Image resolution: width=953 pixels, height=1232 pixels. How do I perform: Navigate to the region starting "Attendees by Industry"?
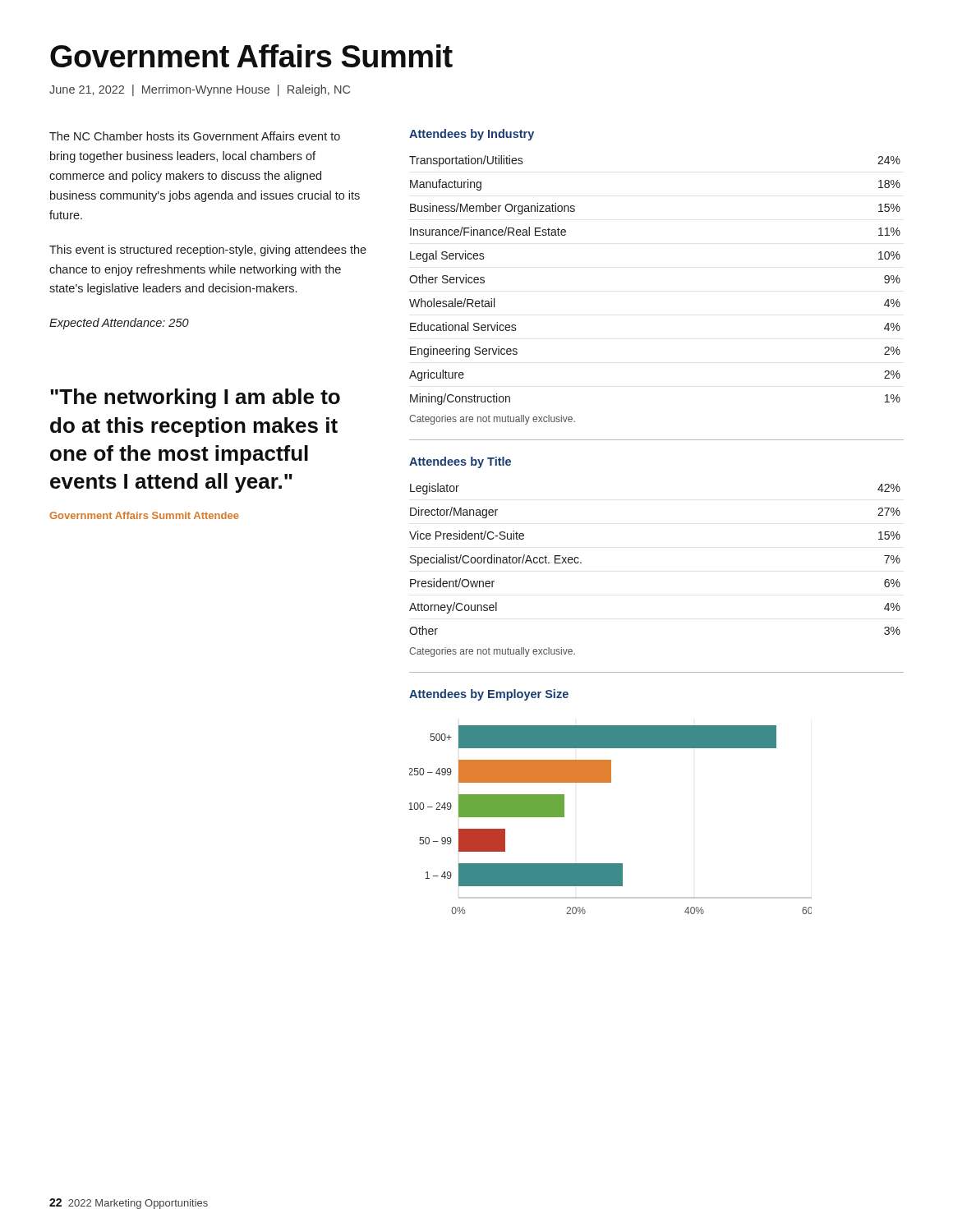click(x=472, y=135)
